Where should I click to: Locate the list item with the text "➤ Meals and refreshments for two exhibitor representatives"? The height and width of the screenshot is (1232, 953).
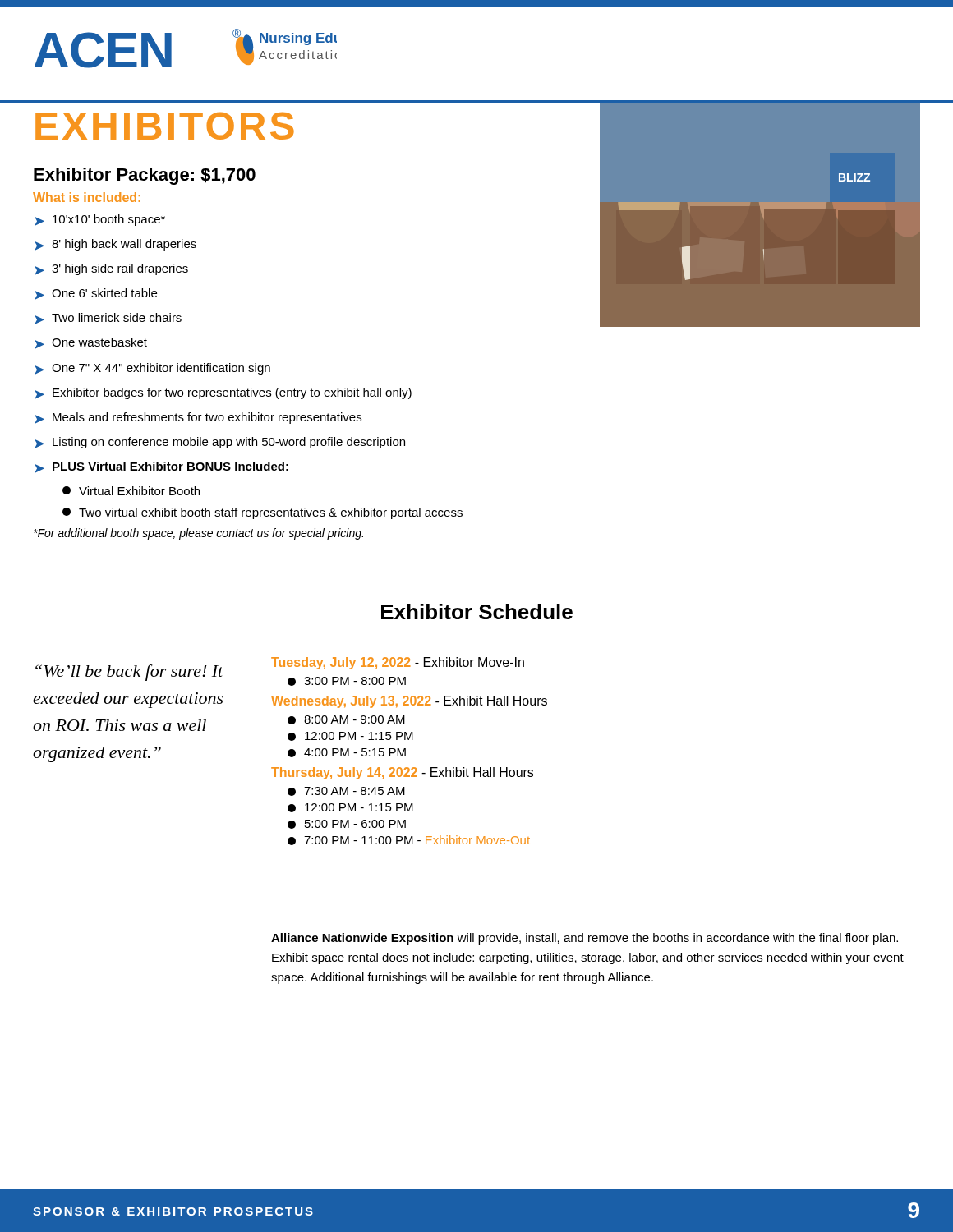[x=197, y=419]
